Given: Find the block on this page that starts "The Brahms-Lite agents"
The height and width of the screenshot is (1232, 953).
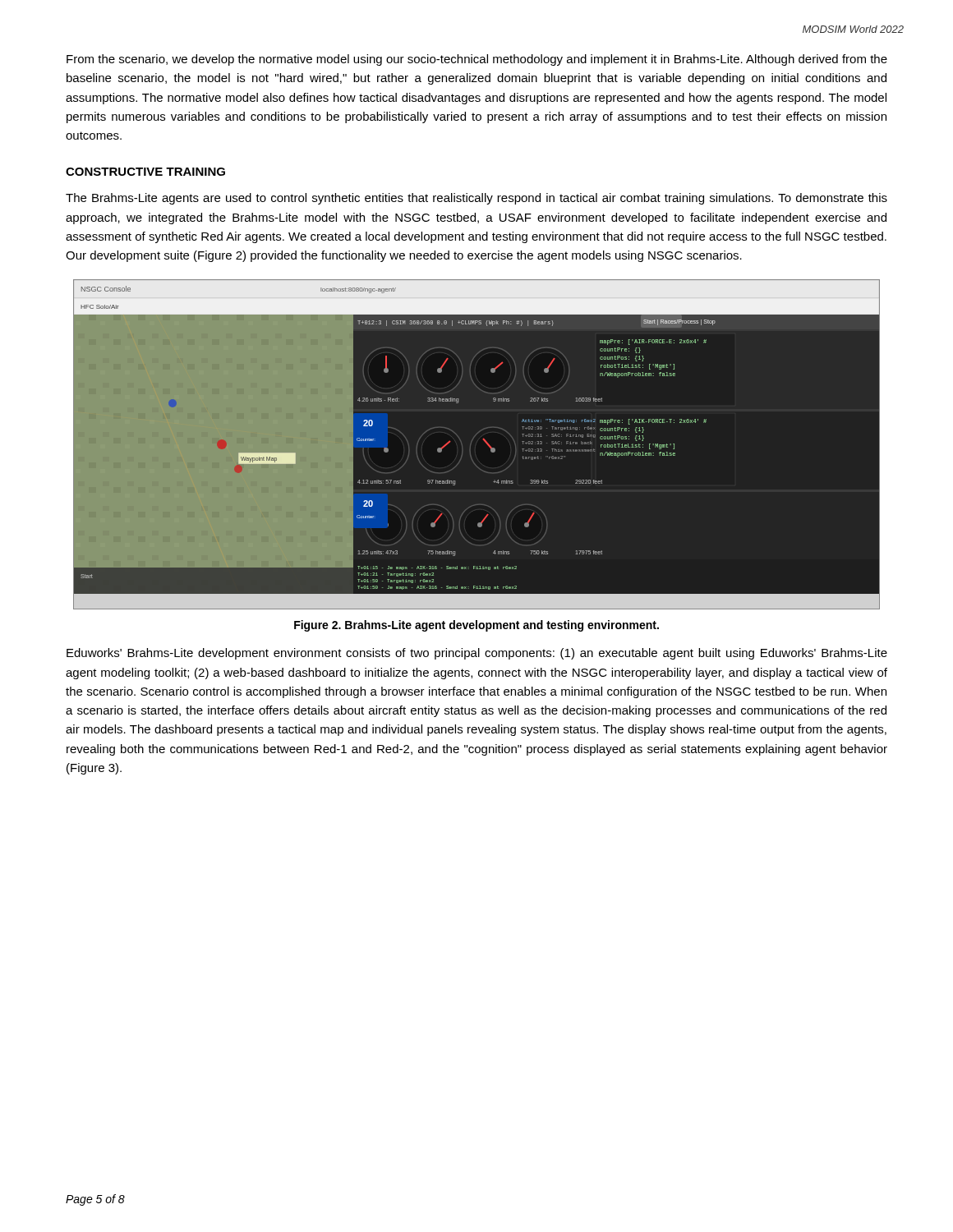Looking at the screenshot, I should click(x=476, y=226).
